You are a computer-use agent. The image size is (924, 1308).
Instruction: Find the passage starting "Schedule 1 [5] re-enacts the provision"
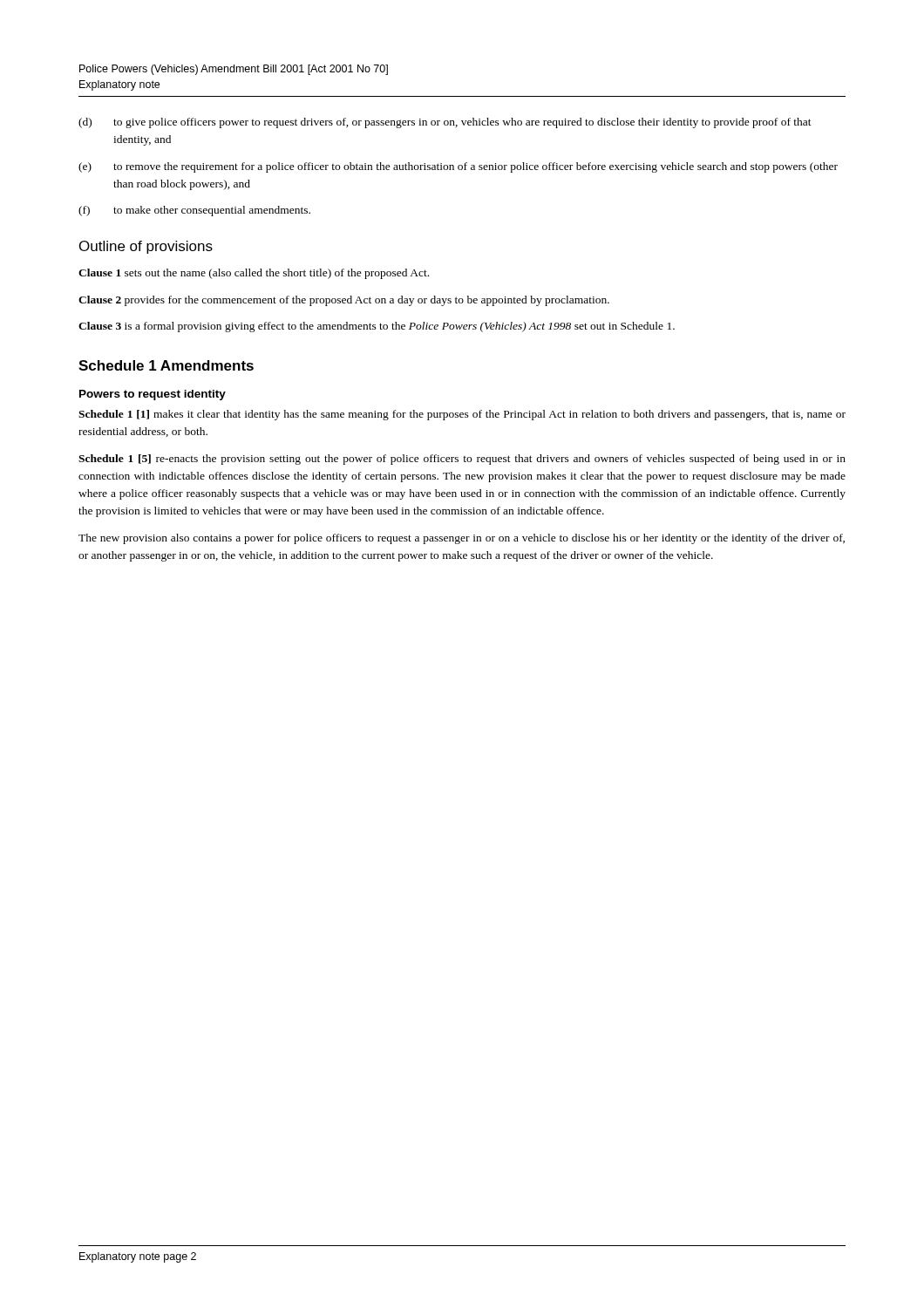tap(462, 484)
